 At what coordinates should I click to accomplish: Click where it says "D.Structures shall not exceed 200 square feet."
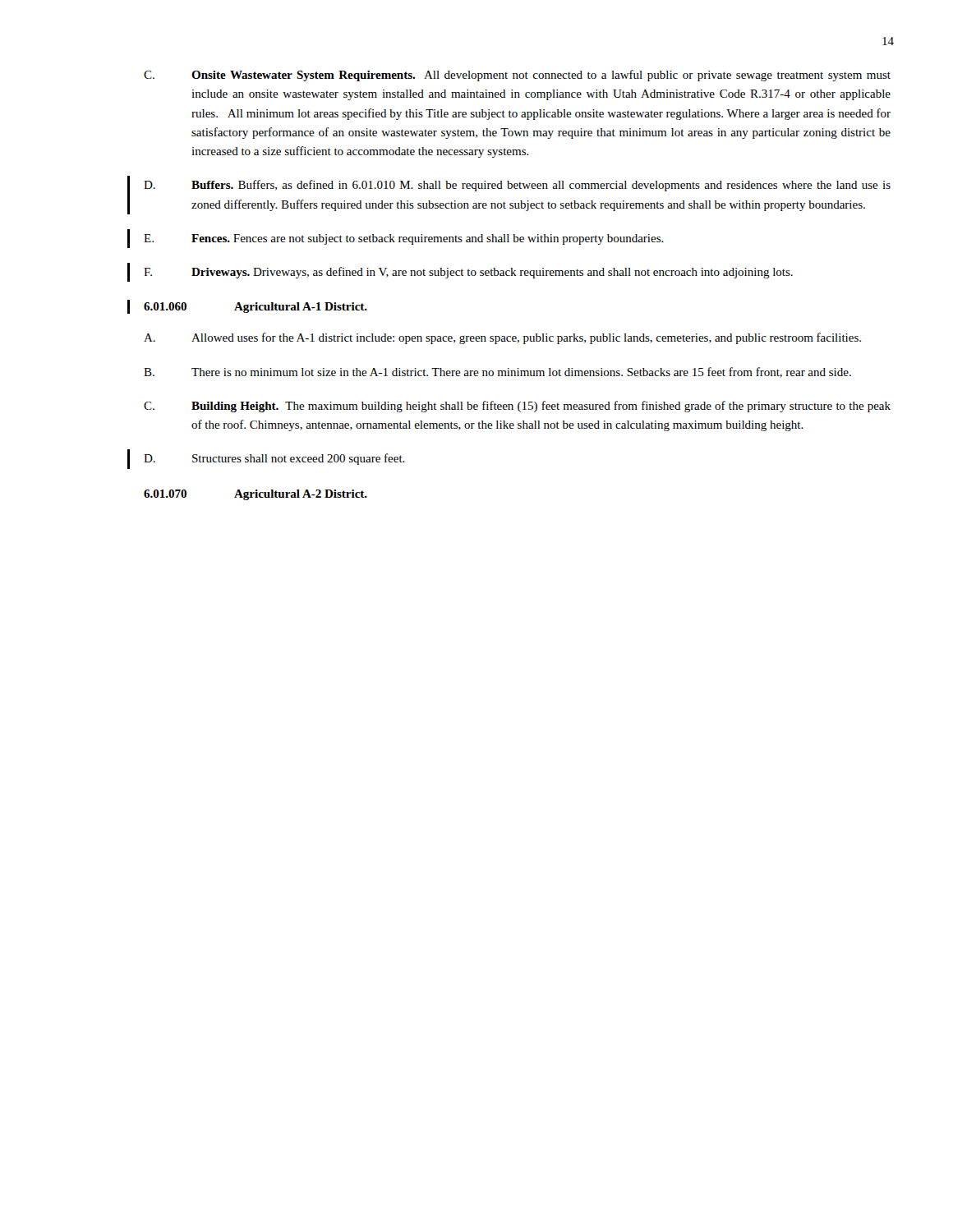tap(274, 459)
